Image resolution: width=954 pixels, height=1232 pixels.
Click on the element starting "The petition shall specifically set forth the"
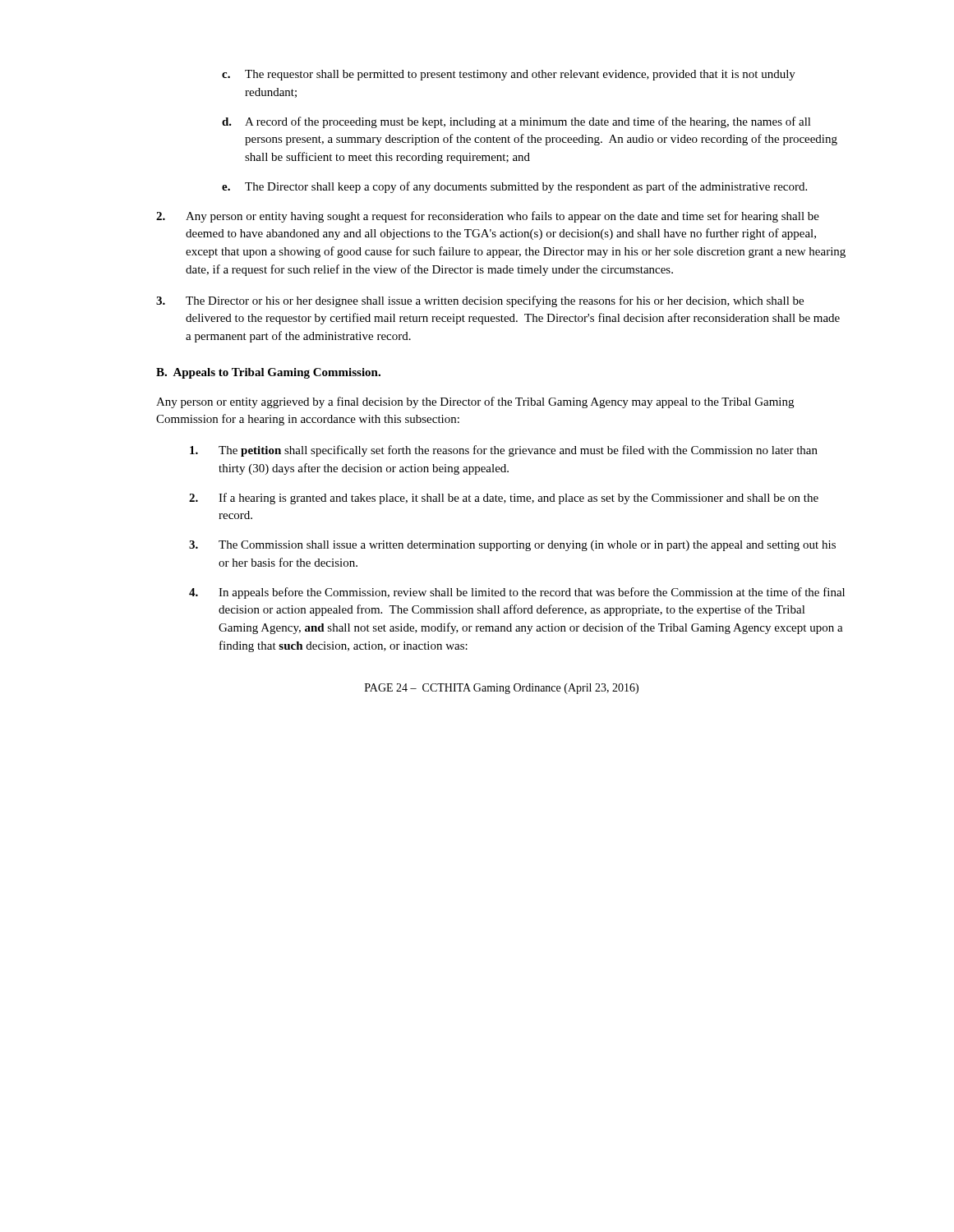click(x=518, y=460)
